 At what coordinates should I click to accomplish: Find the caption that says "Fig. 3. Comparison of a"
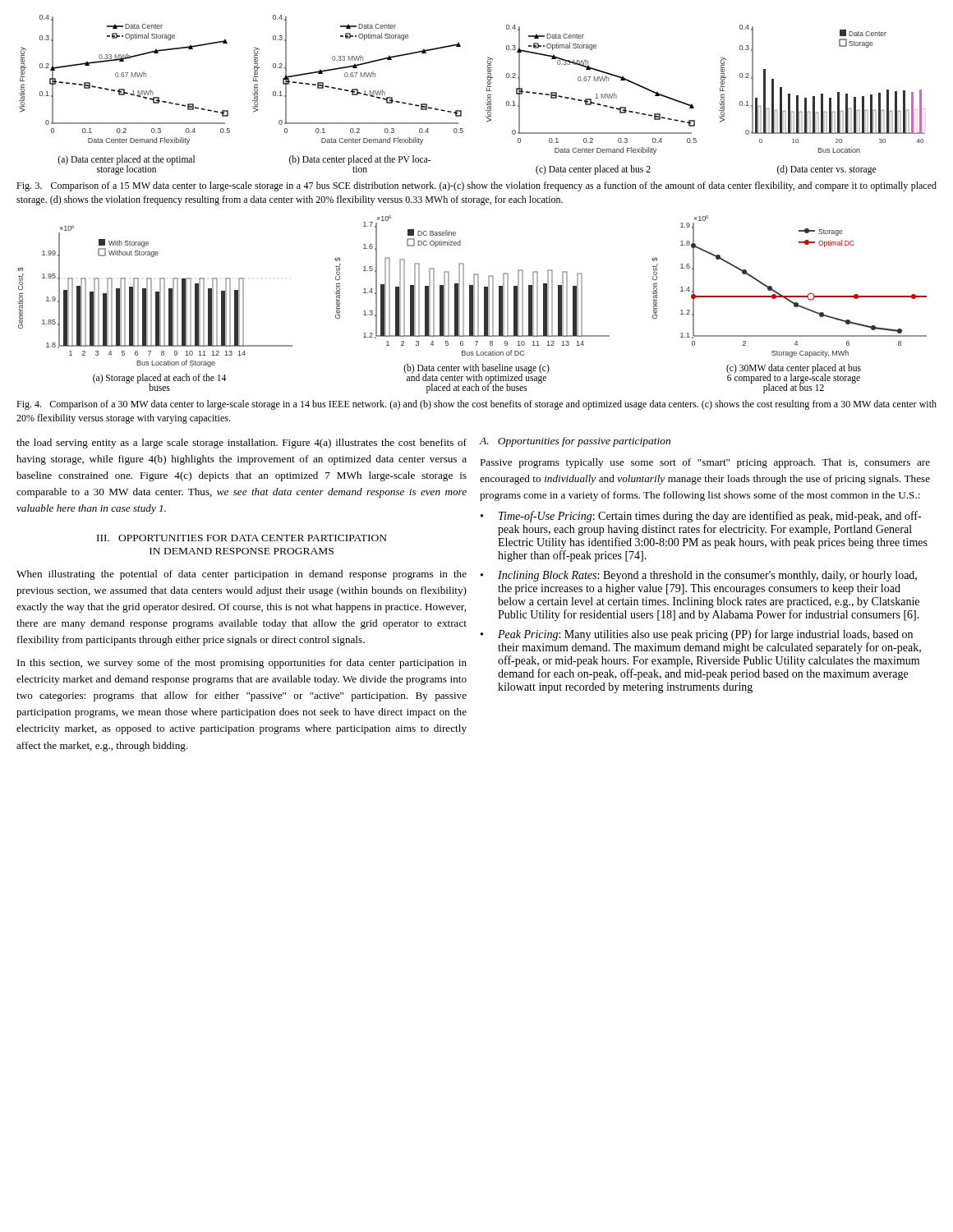pyautogui.click(x=476, y=193)
